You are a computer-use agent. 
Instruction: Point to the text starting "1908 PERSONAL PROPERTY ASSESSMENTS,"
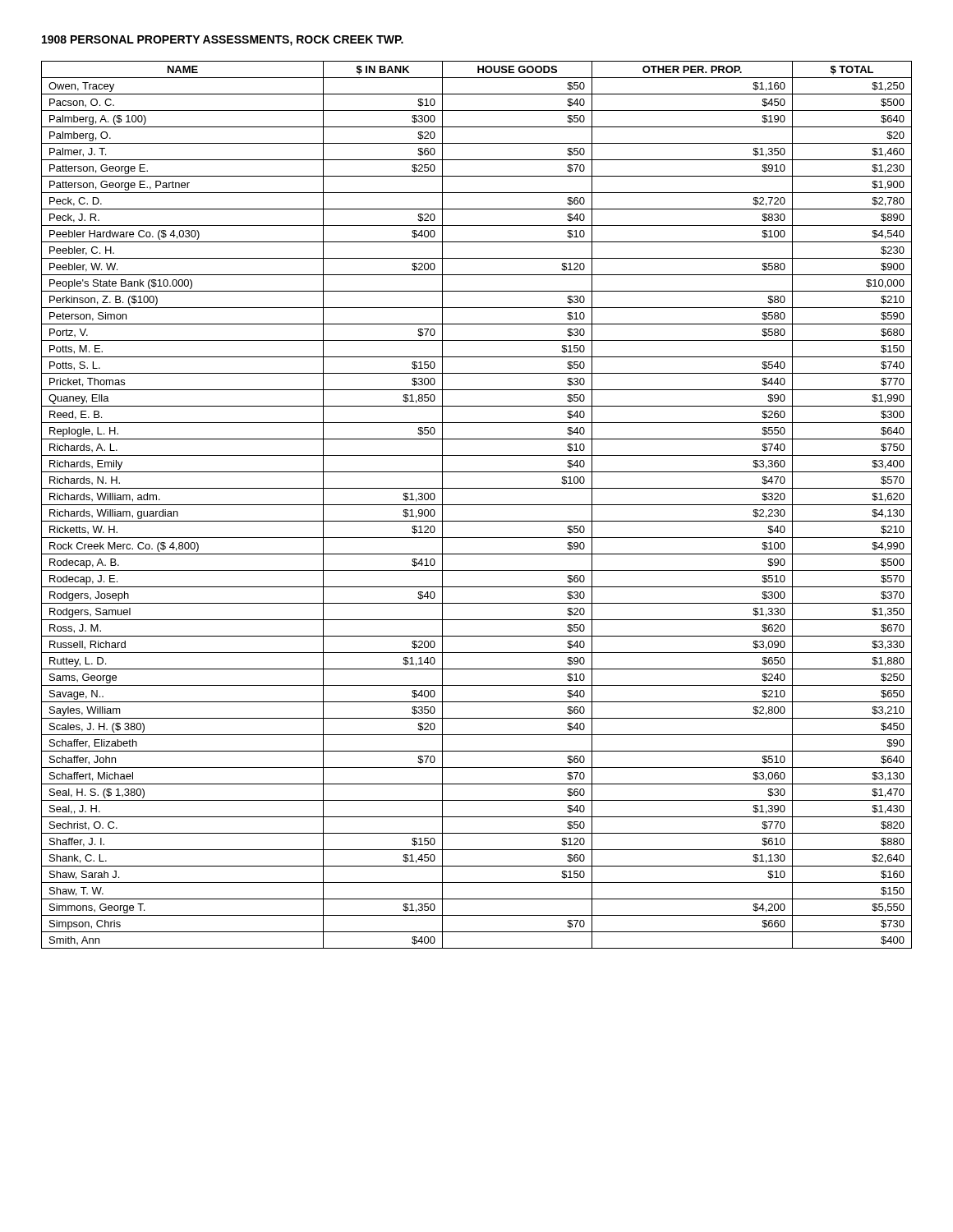tap(222, 39)
